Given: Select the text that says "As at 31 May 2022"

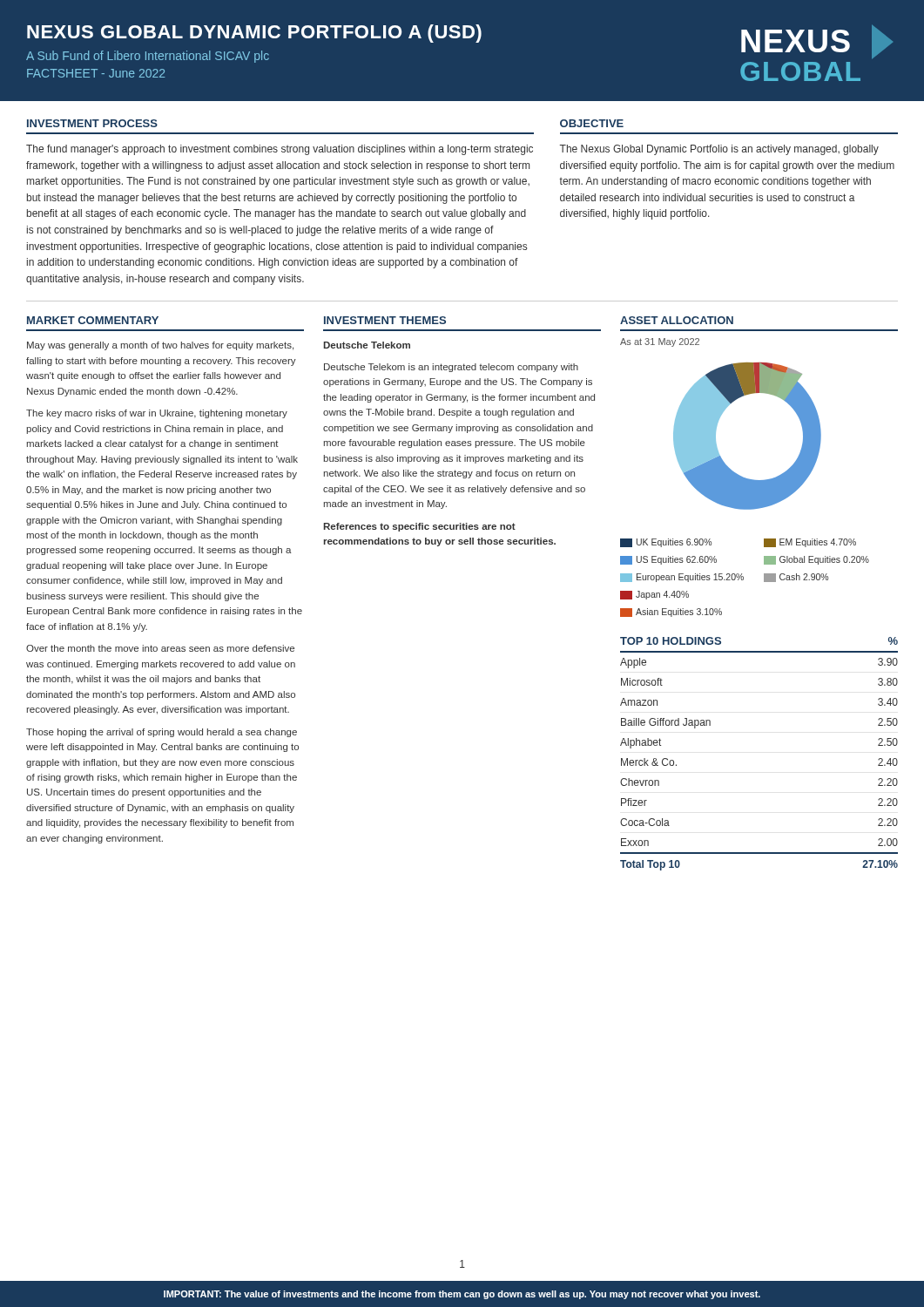Looking at the screenshot, I should (x=660, y=342).
